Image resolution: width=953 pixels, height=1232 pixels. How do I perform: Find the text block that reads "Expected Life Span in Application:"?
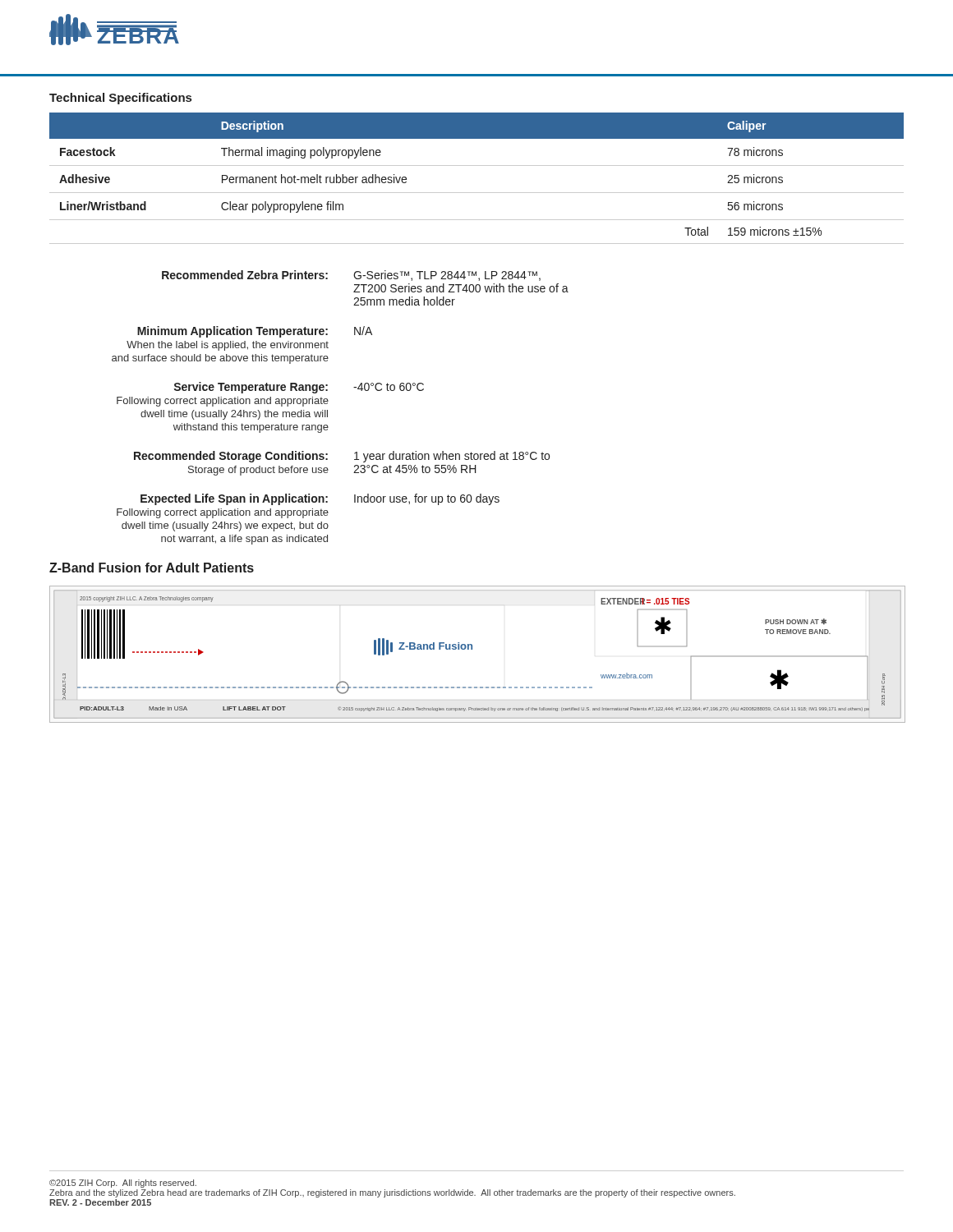(222, 518)
